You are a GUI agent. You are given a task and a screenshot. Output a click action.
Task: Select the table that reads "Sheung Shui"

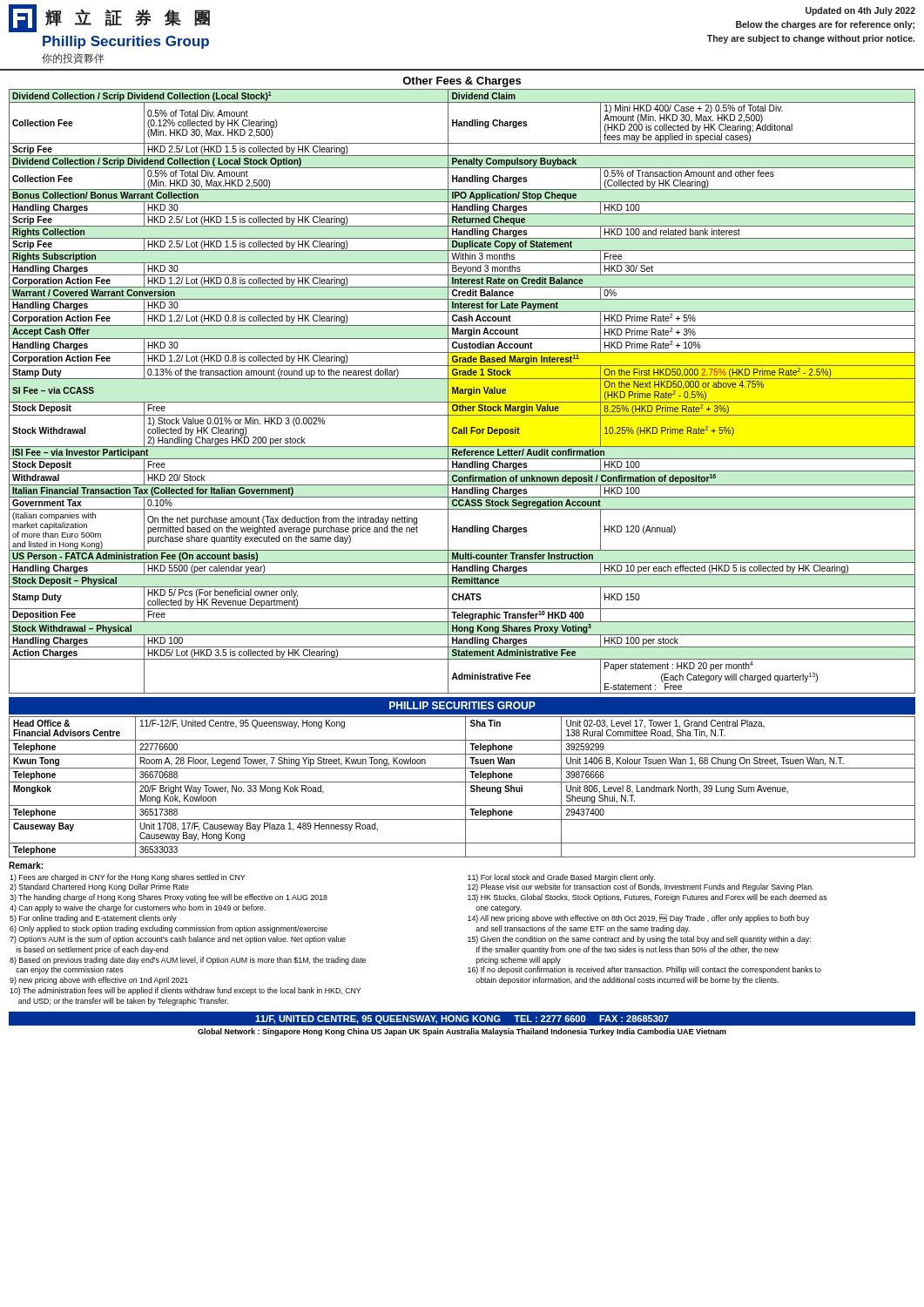[x=462, y=787]
